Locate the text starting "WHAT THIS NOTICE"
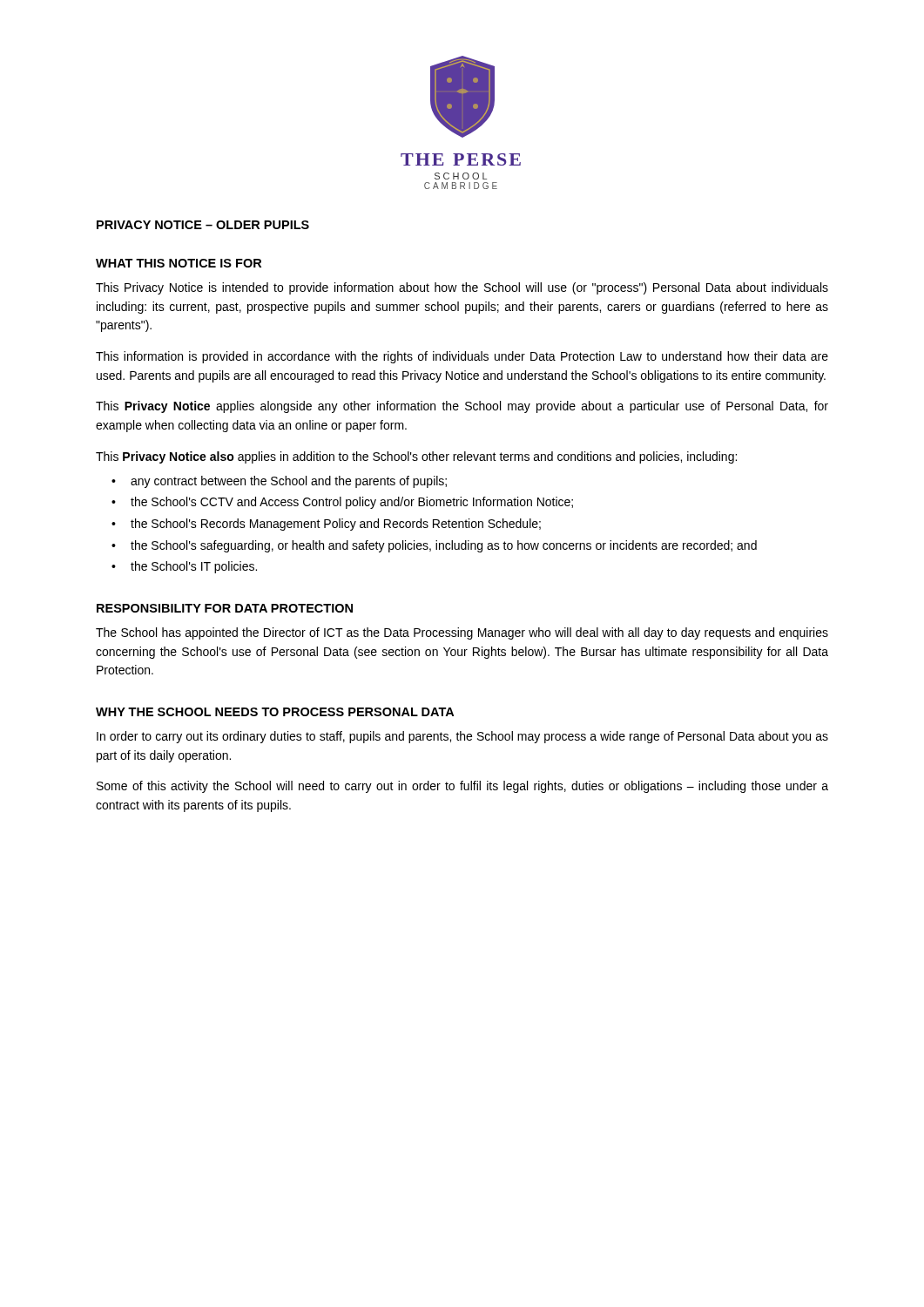The height and width of the screenshot is (1307, 924). point(179,263)
